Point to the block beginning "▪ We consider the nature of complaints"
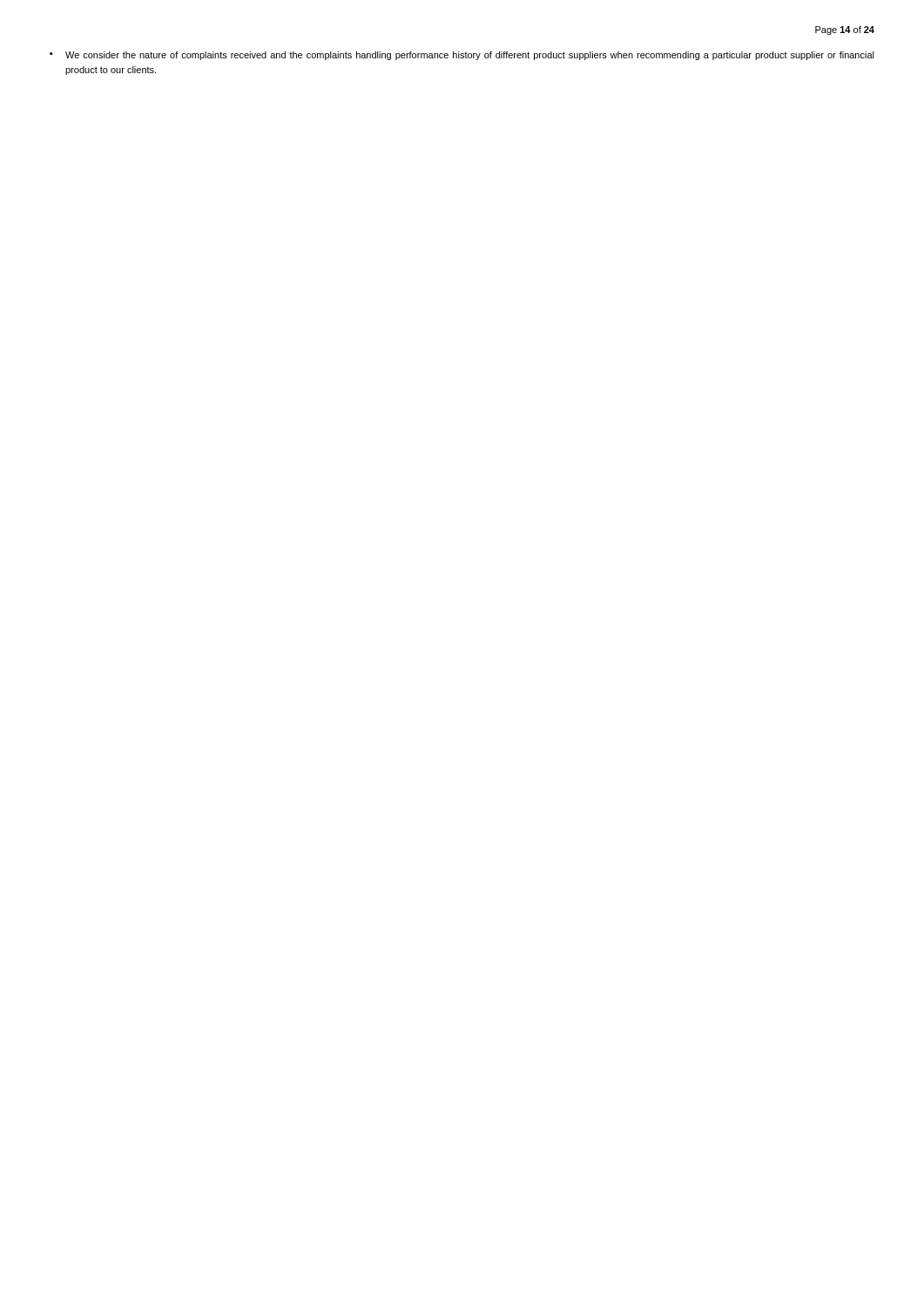Screen dimensions: 1307x924 click(x=462, y=62)
